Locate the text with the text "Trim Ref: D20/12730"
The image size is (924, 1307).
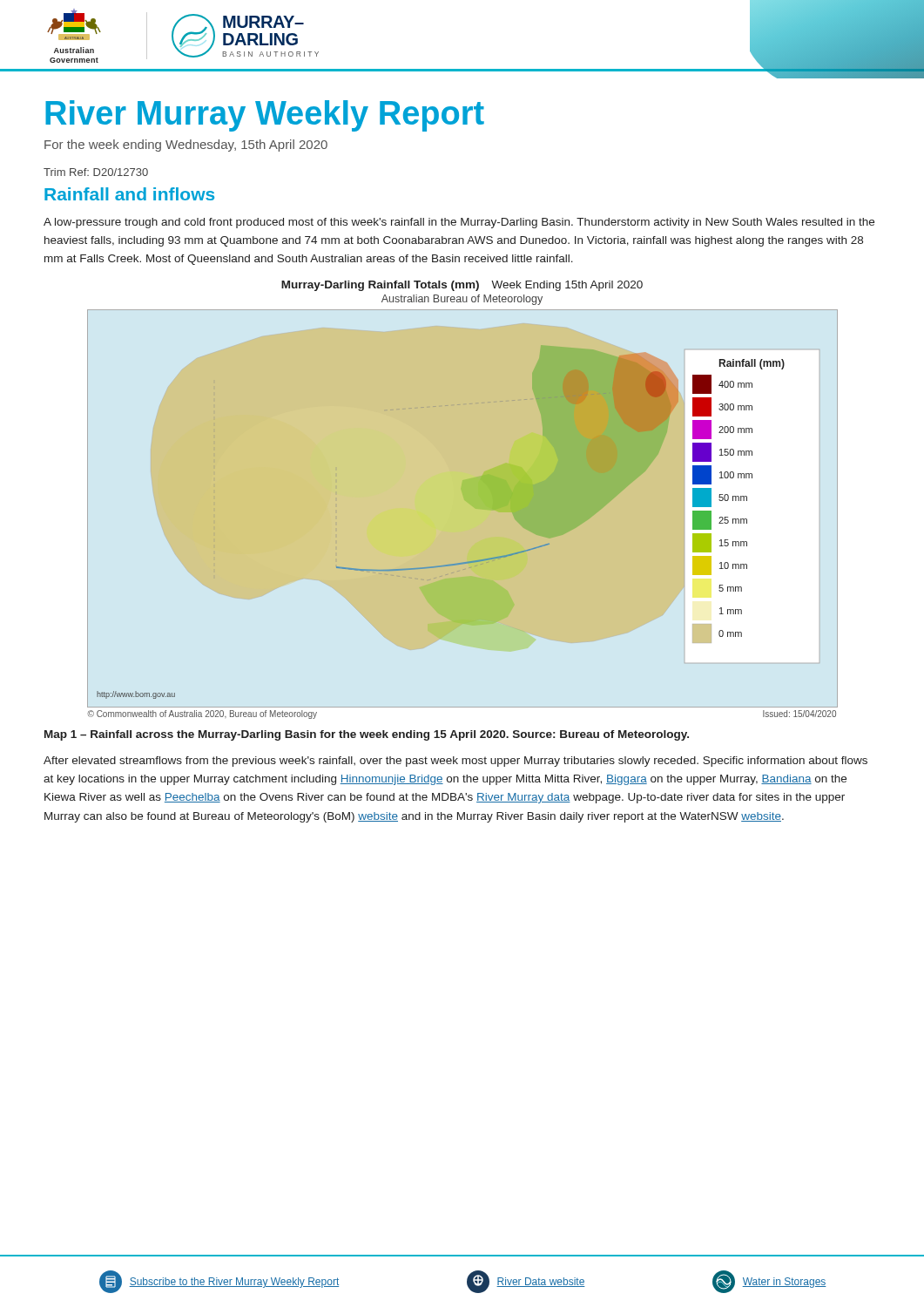click(x=96, y=172)
